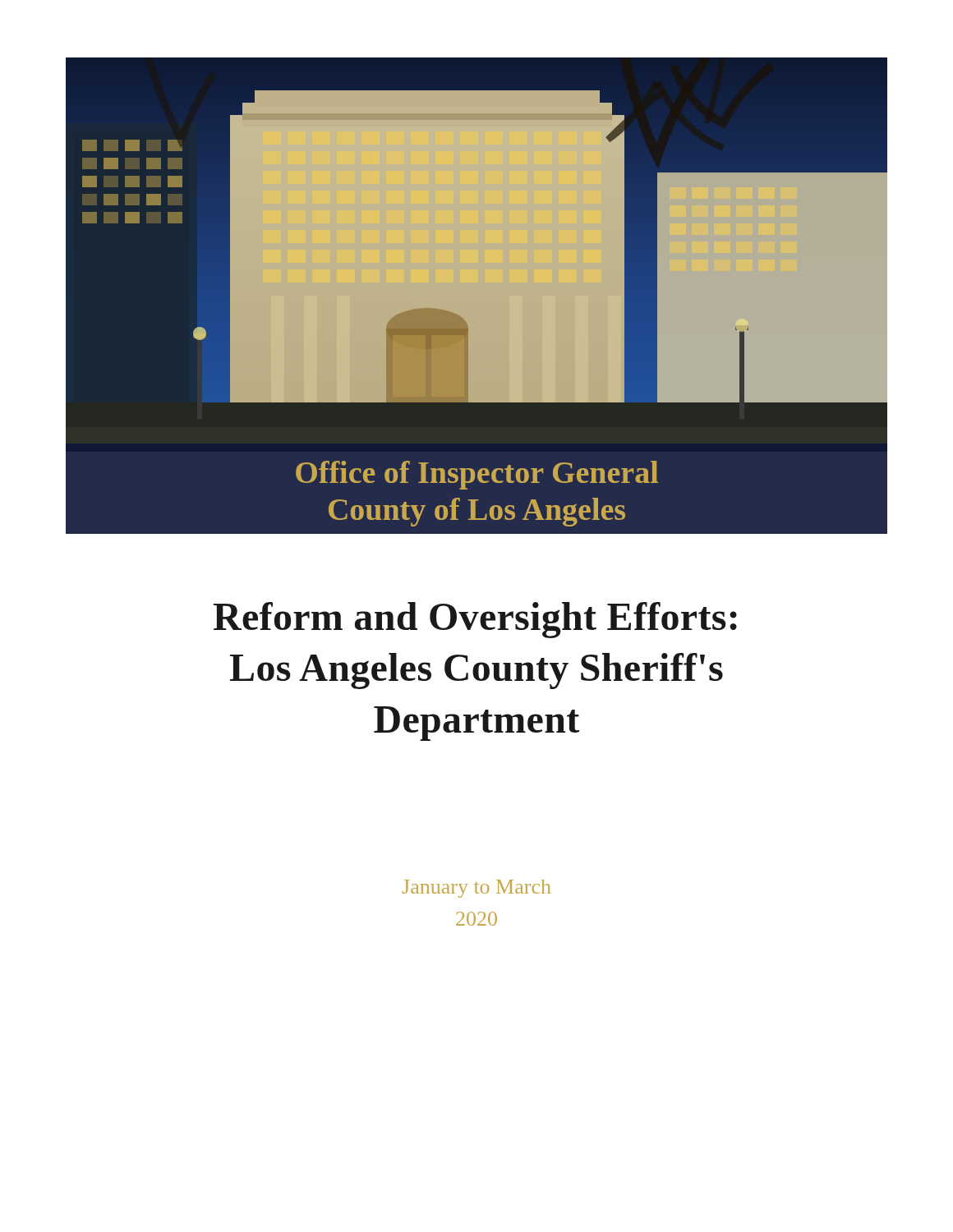Click where it says "January to March2020"
The width and height of the screenshot is (953, 1232).
click(x=476, y=903)
